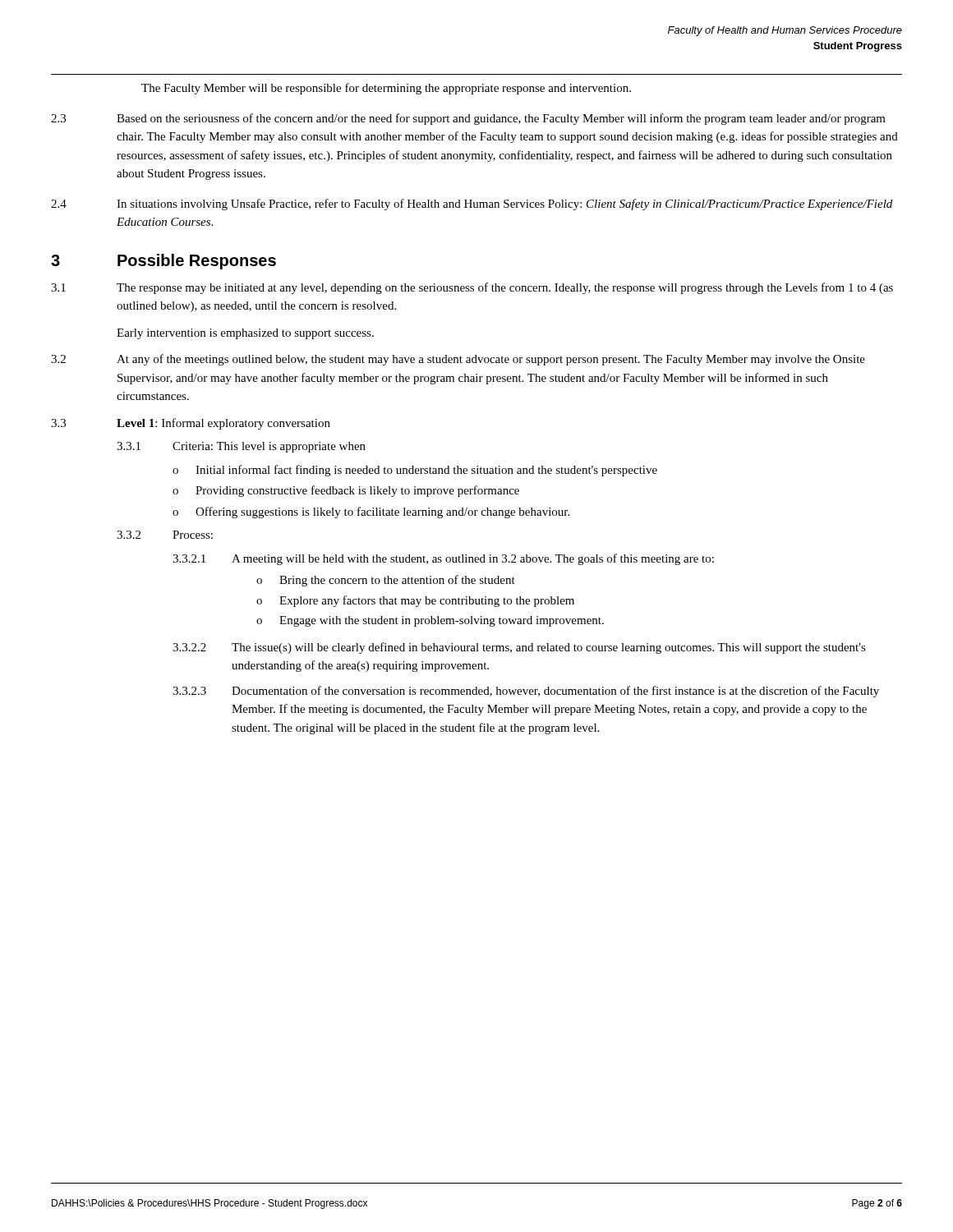The height and width of the screenshot is (1232, 953).
Task: Click on the region starting "3.3.2.1 A meeting will be"
Action: pos(537,590)
